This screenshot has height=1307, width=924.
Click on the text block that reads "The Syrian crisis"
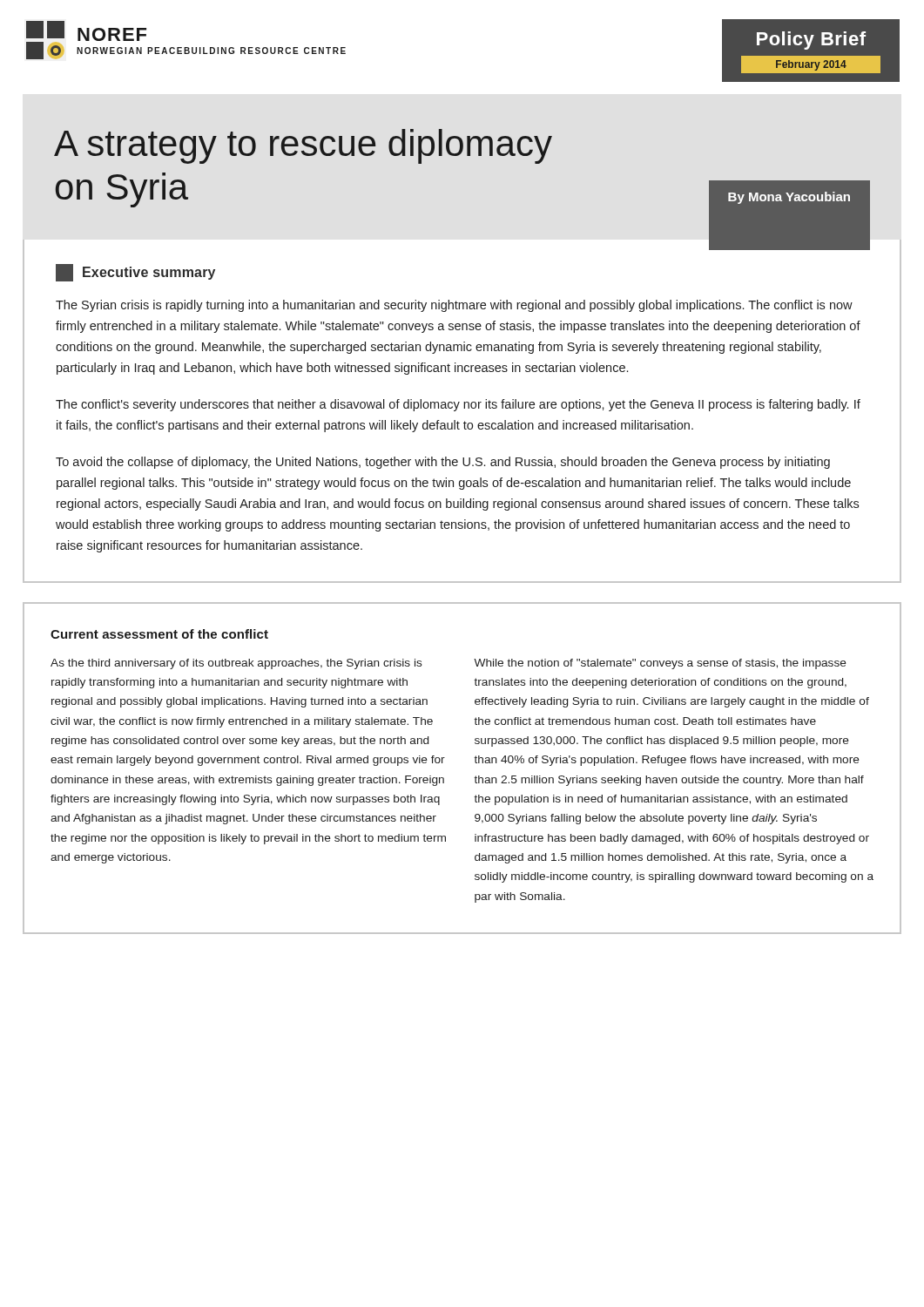458,337
